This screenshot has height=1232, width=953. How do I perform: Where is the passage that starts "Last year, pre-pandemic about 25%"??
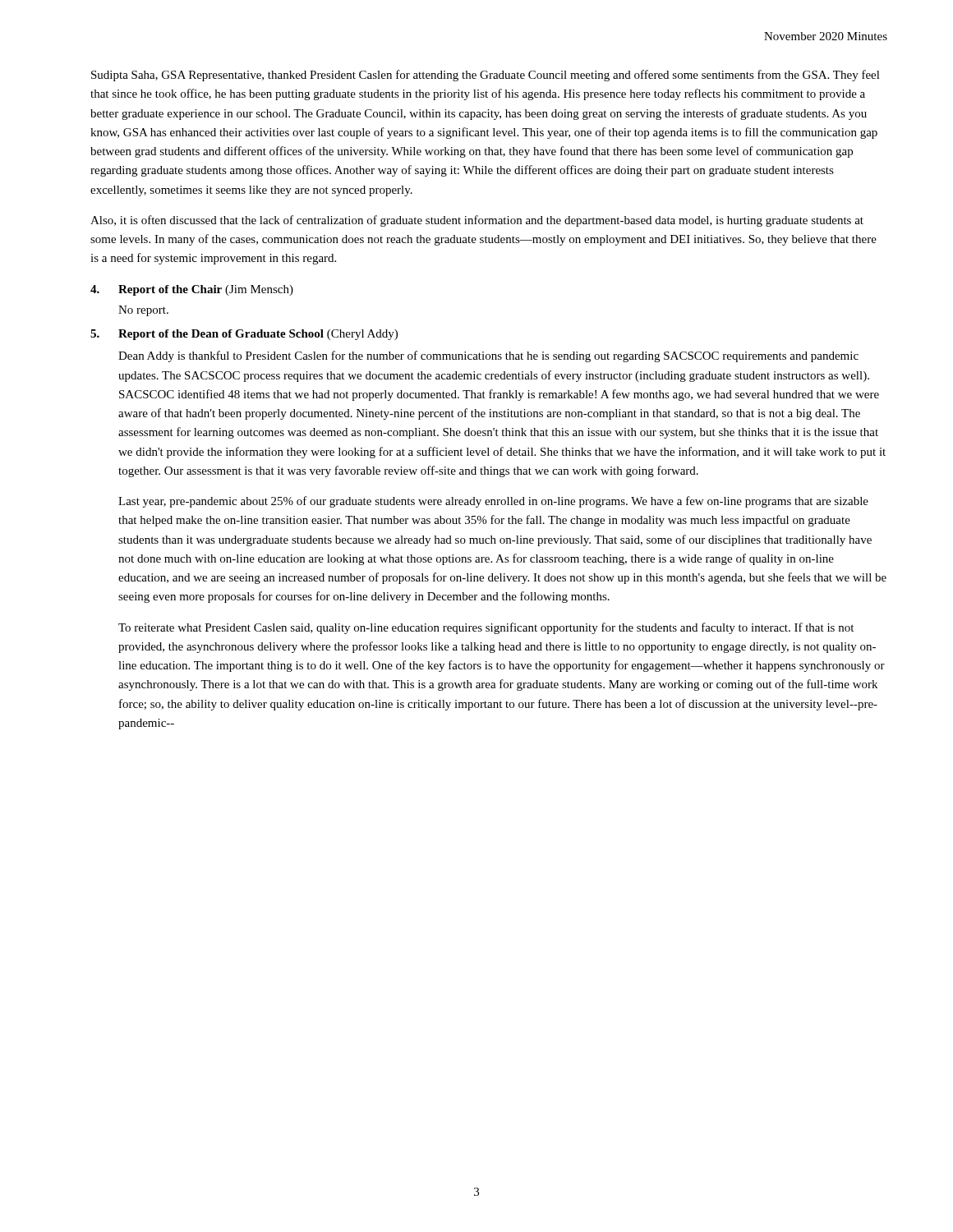coord(502,549)
